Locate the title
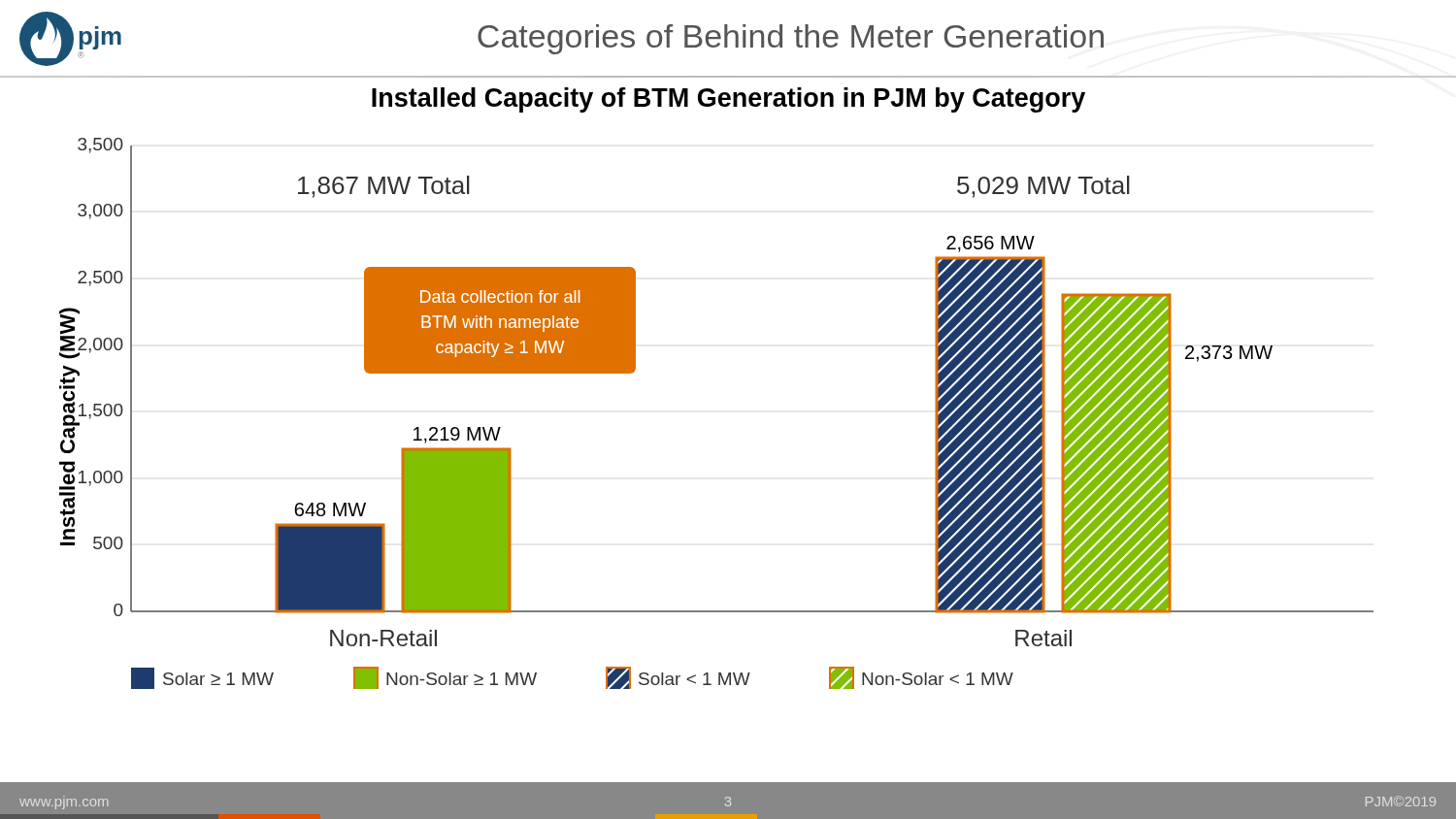 [x=791, y=36]
